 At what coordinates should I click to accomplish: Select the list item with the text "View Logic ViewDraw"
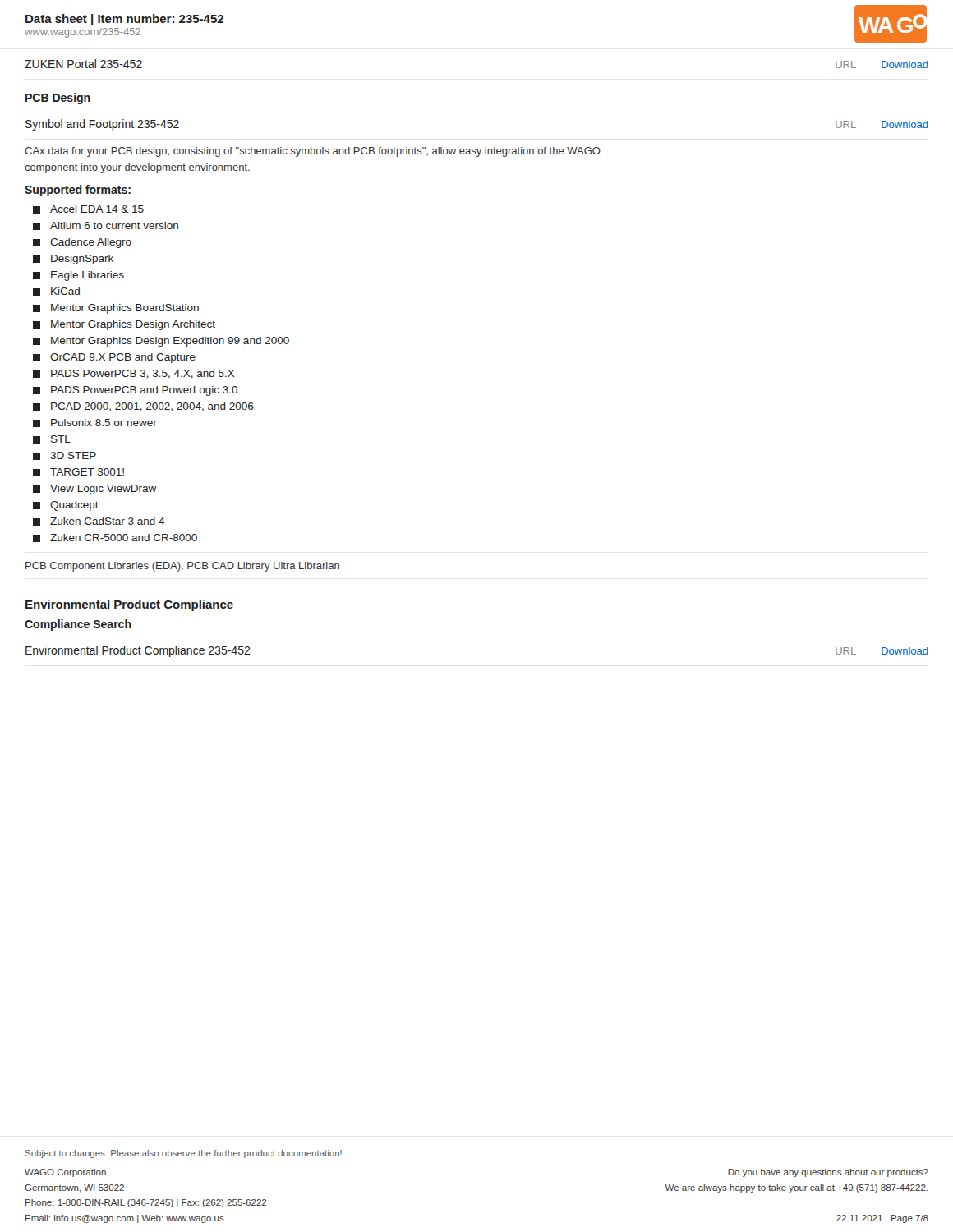point(95,488)
